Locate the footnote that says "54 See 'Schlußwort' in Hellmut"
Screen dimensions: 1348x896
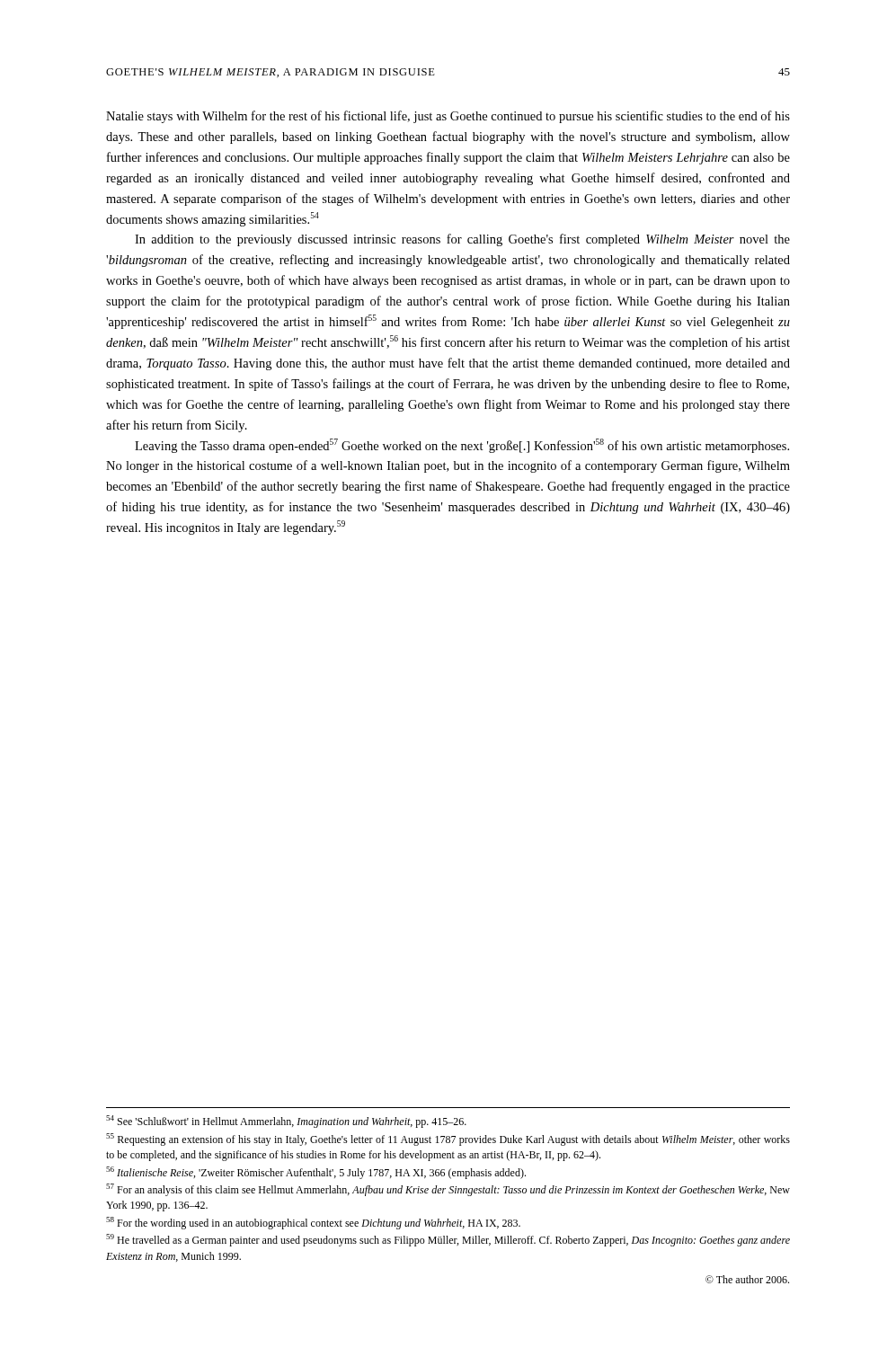coord(286,1122)
